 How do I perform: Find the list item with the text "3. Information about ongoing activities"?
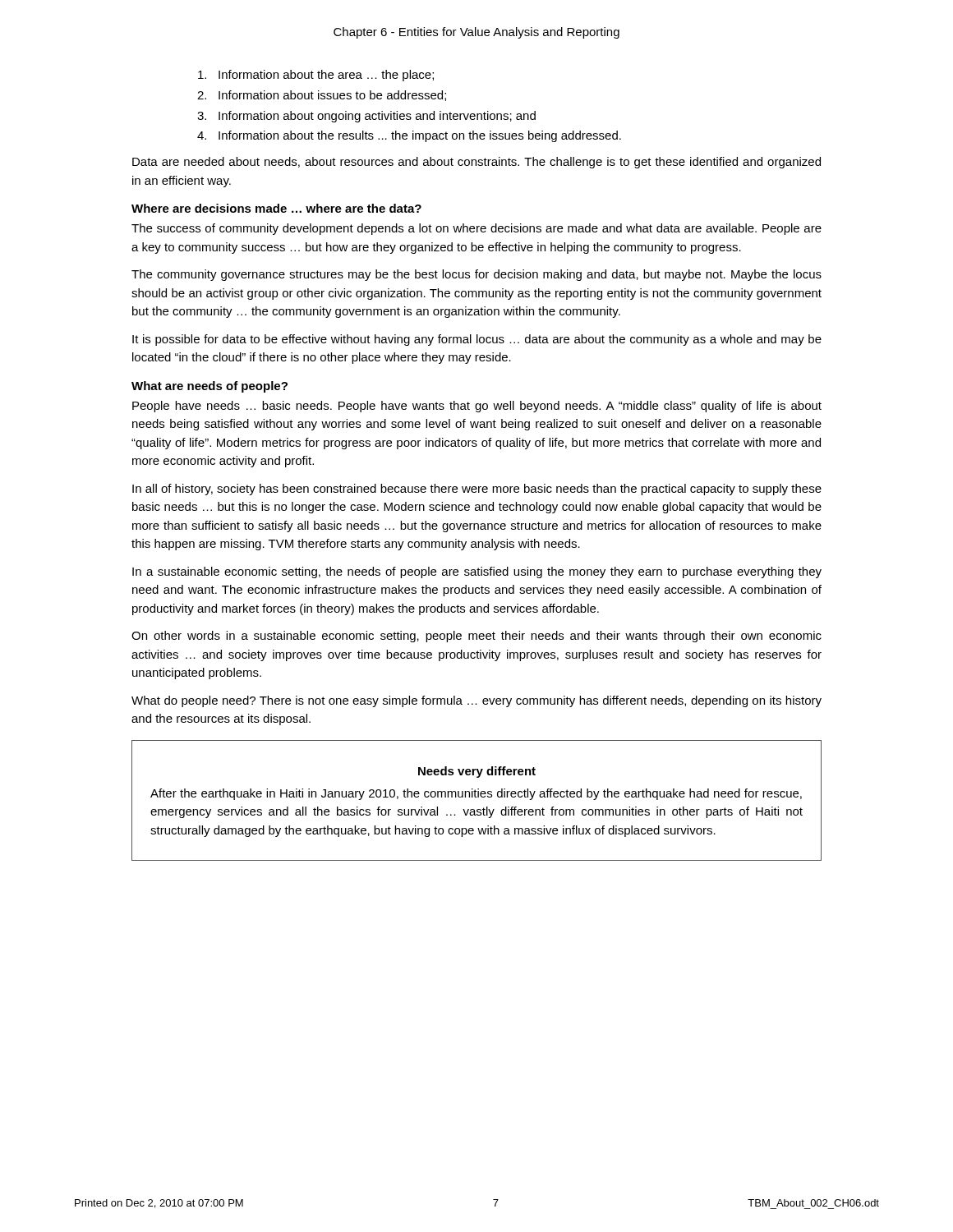[x=367, y=115]
